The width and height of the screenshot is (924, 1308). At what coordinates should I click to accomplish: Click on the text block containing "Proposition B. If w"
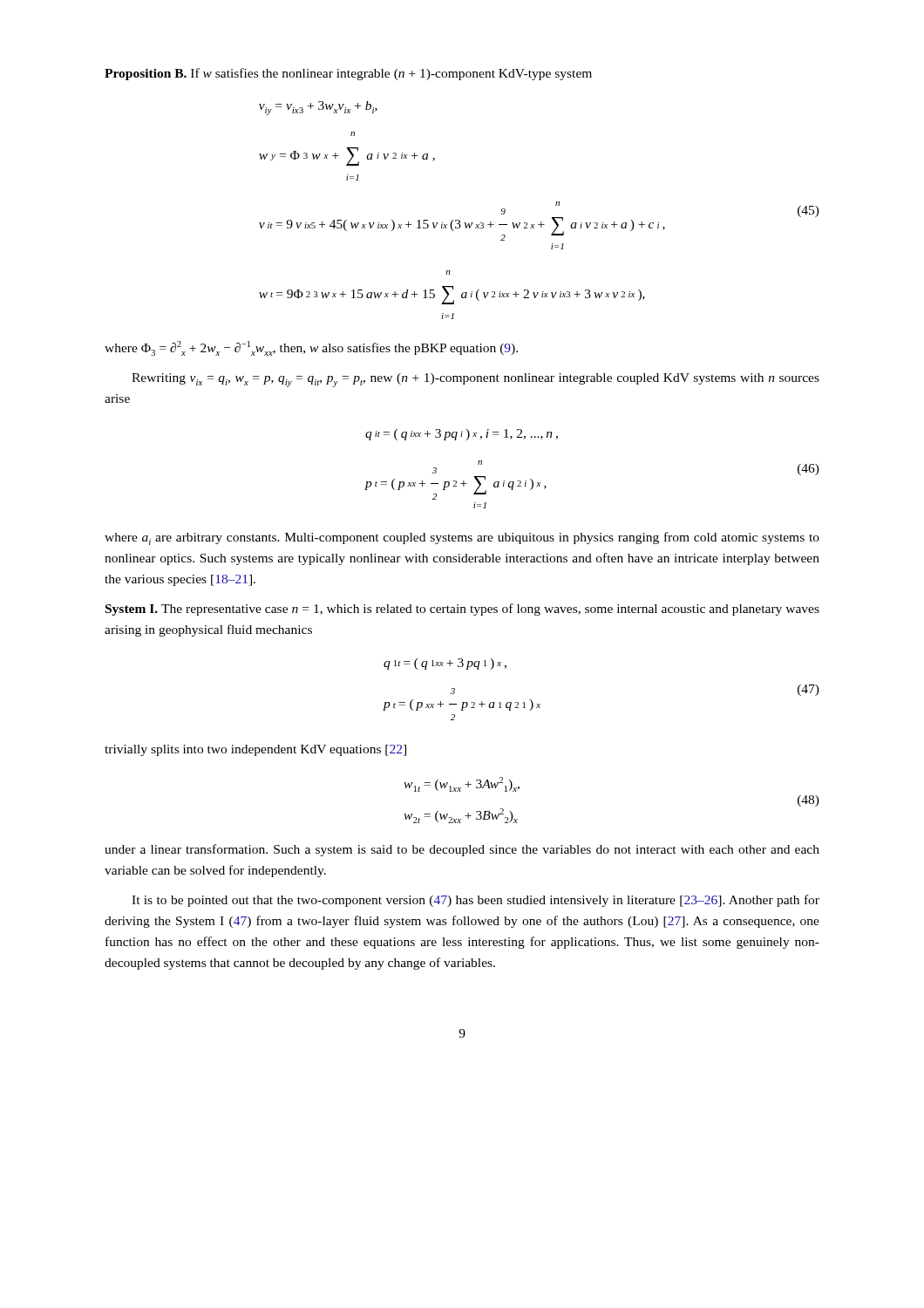tap(462, 73)
